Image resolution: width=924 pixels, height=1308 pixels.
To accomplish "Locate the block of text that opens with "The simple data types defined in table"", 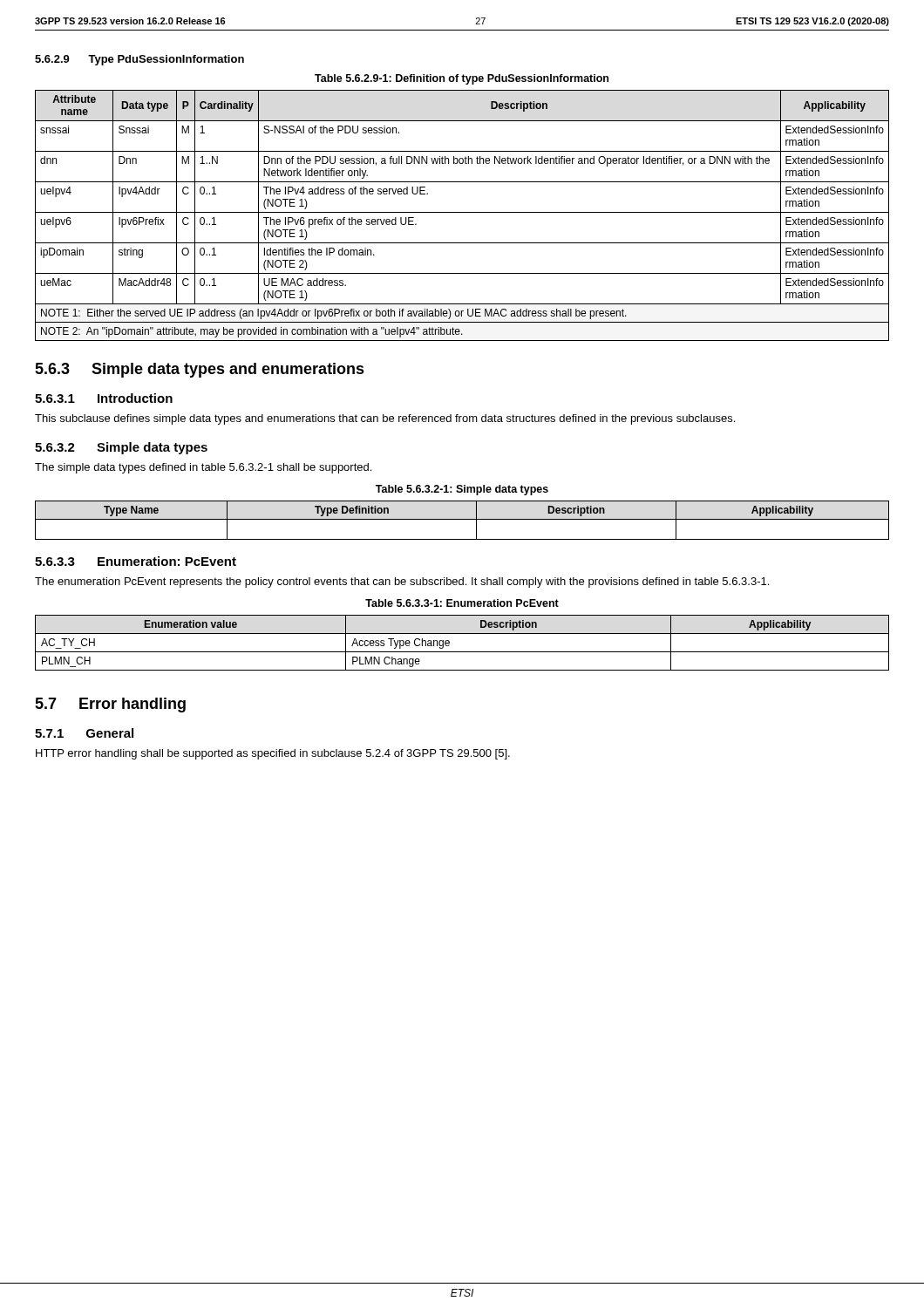I will [204, 467].
